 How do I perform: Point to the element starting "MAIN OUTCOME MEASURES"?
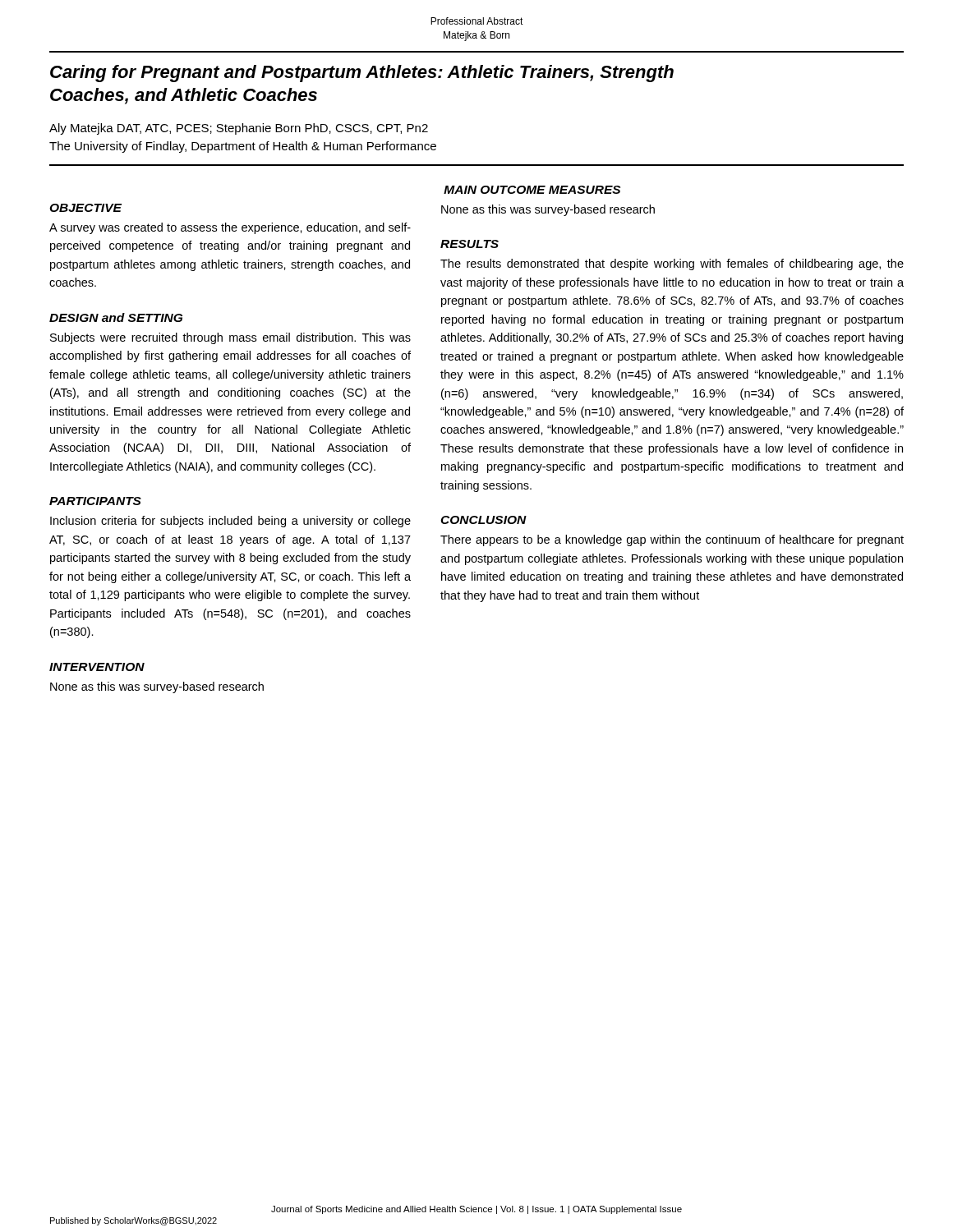pyautogui.click(x=531, y=189)
